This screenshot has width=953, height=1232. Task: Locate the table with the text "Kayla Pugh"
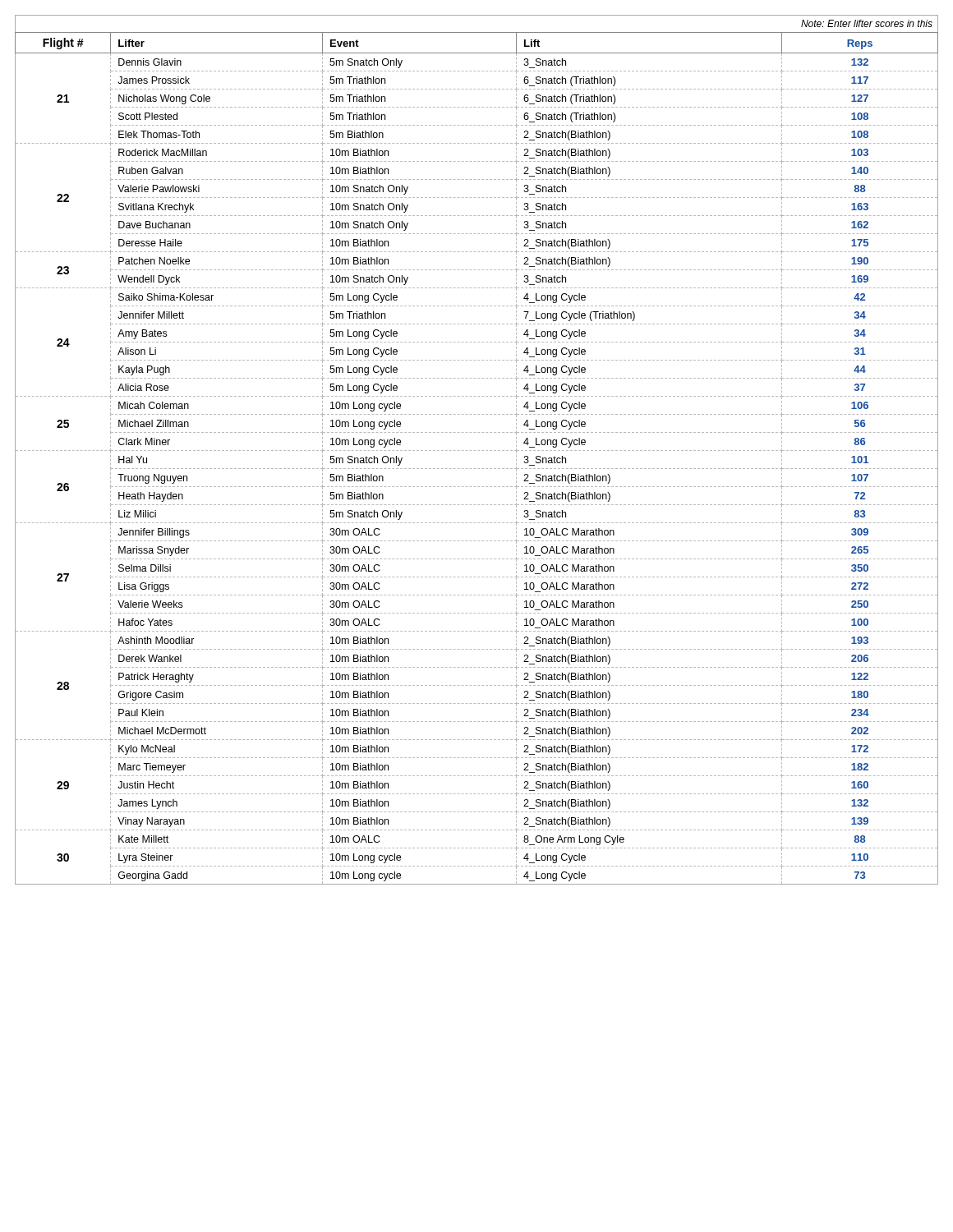click(x=476, y=450)
